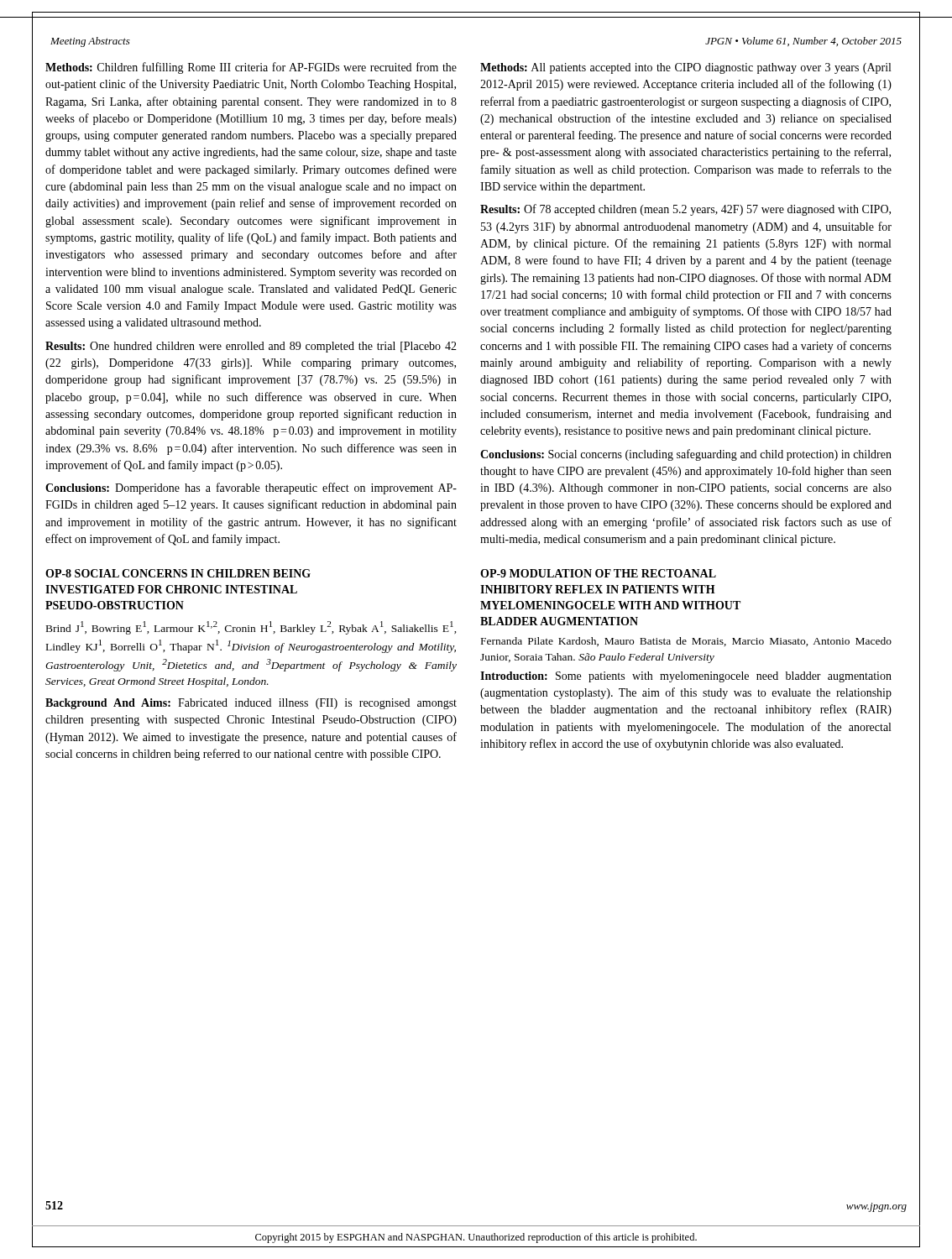Locate the element starting "OP-8 SOCIAL CONCERNS IN"

178,590
